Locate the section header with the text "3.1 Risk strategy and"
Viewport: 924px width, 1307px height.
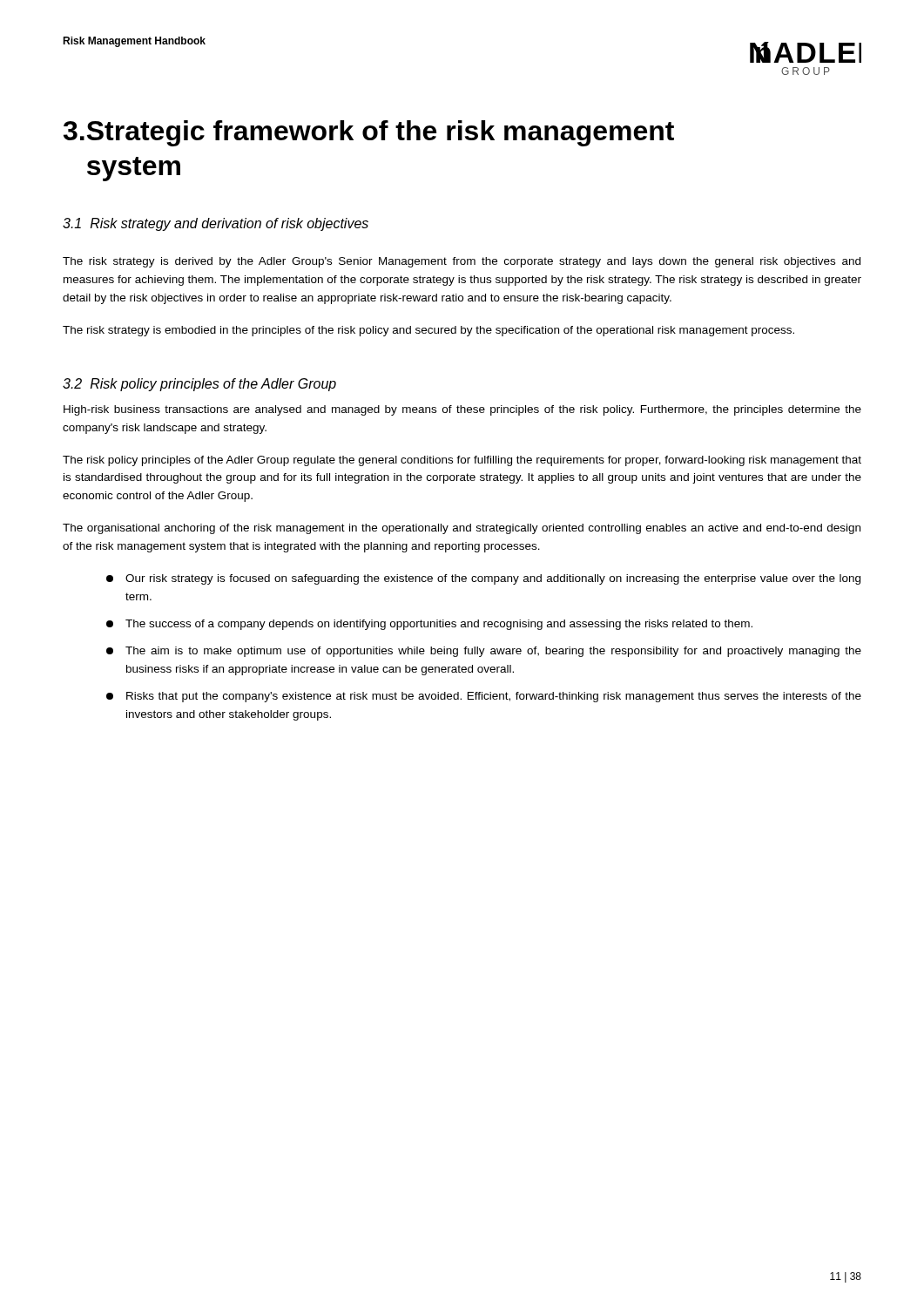coord(216,223)
